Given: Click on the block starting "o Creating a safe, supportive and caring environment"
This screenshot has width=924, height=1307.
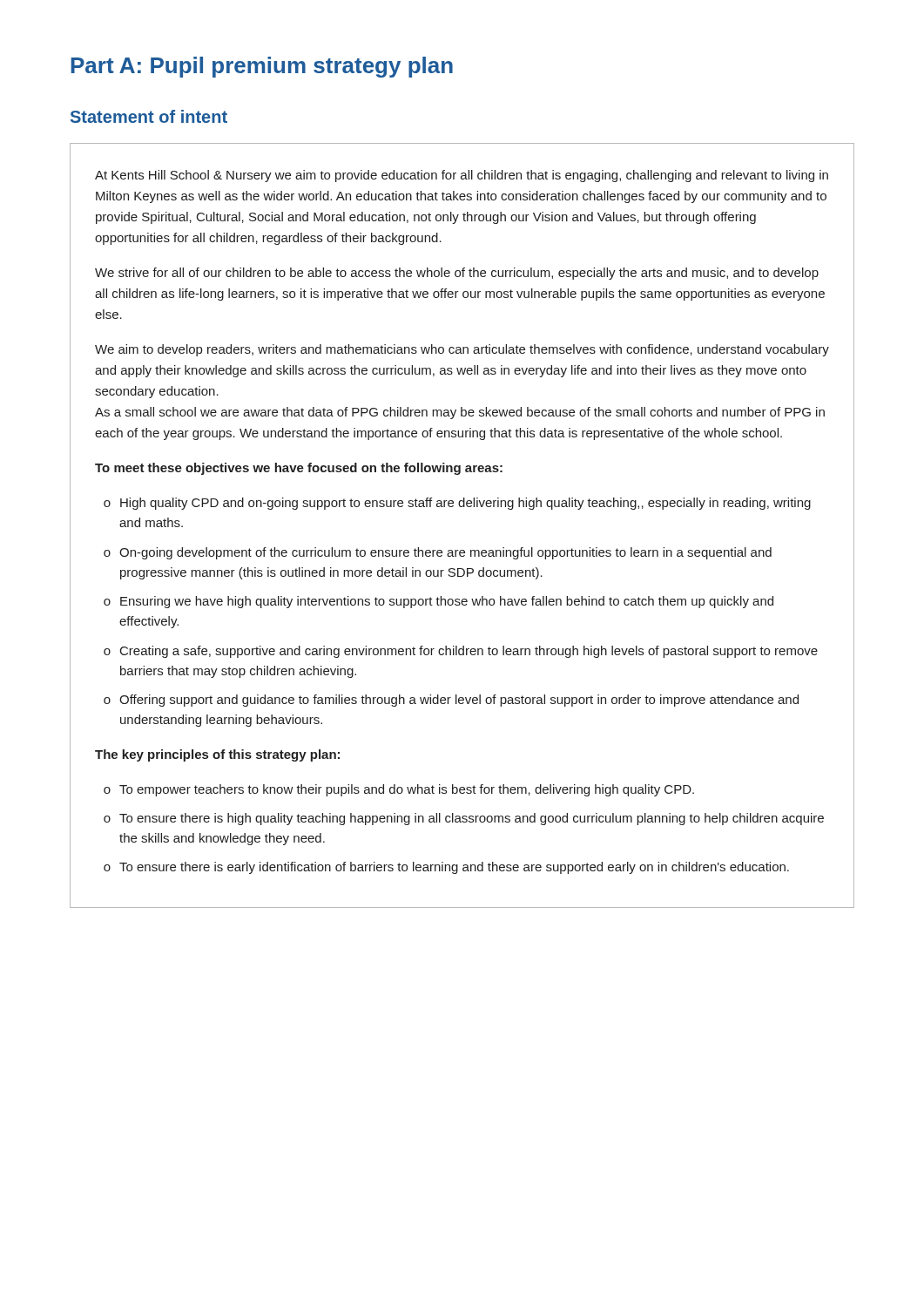Looking at the screenshot, I should [462, 660].
